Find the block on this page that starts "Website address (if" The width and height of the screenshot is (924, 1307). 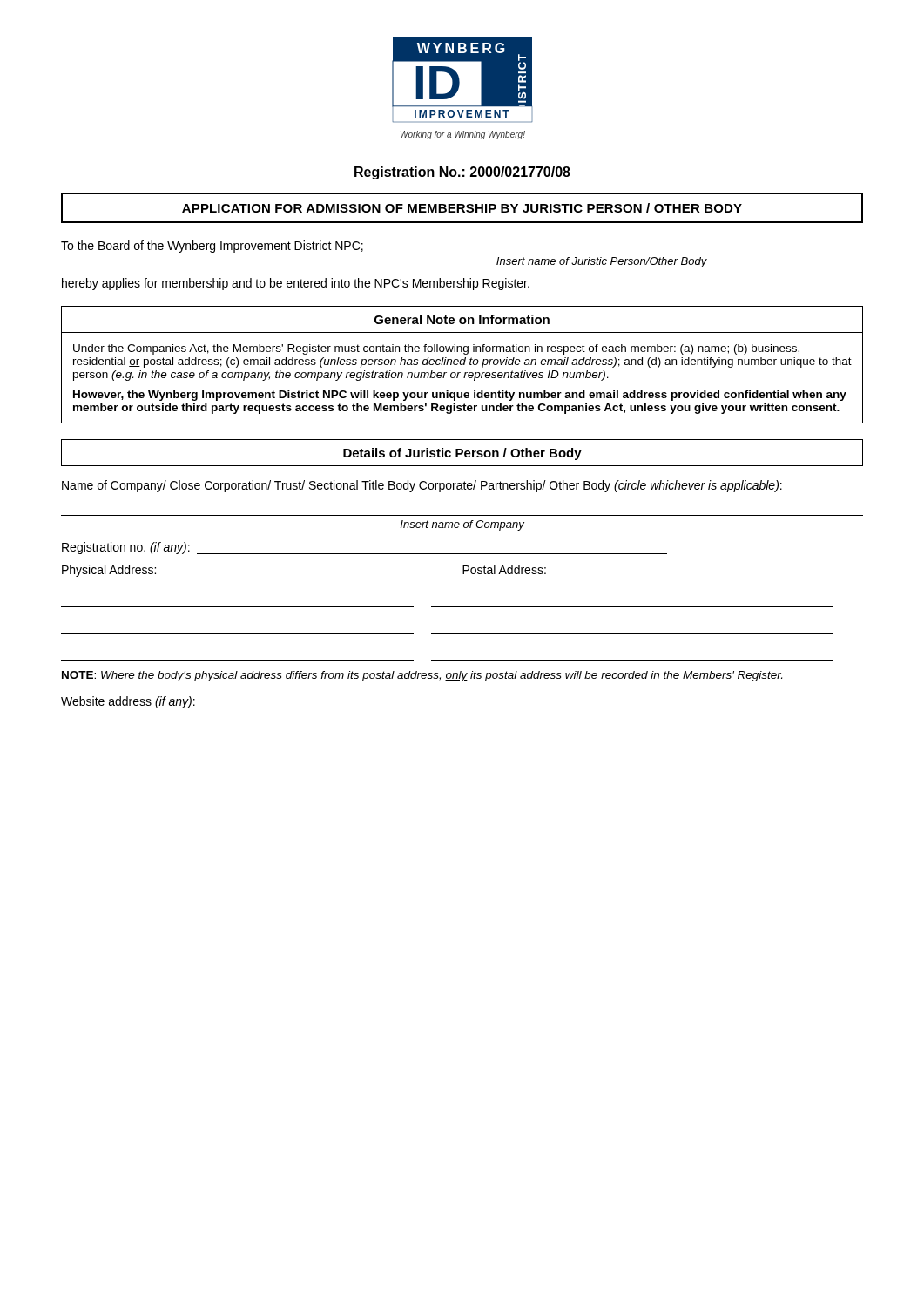click(341, 701)
